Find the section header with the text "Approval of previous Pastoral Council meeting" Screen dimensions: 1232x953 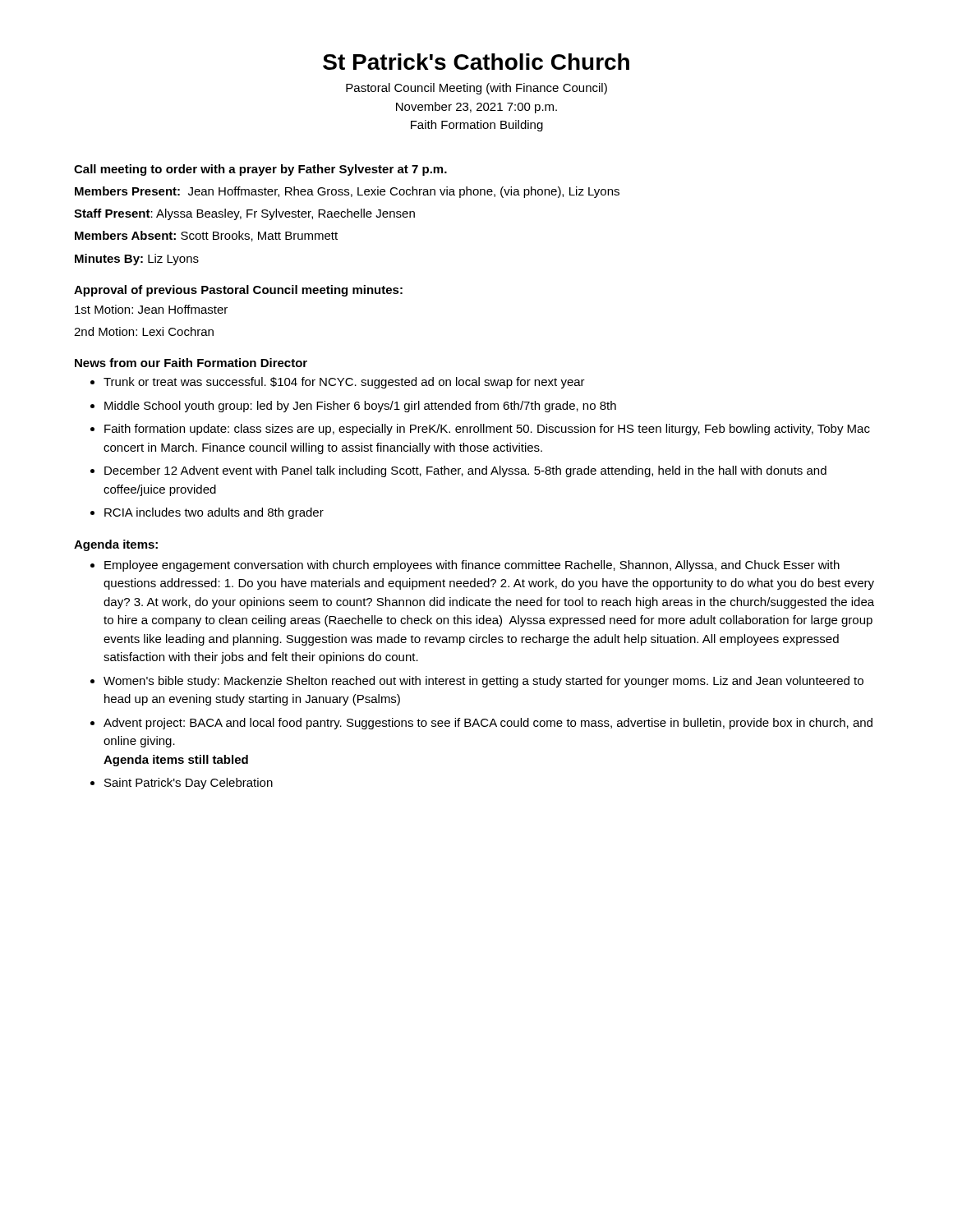pos(239,289)
